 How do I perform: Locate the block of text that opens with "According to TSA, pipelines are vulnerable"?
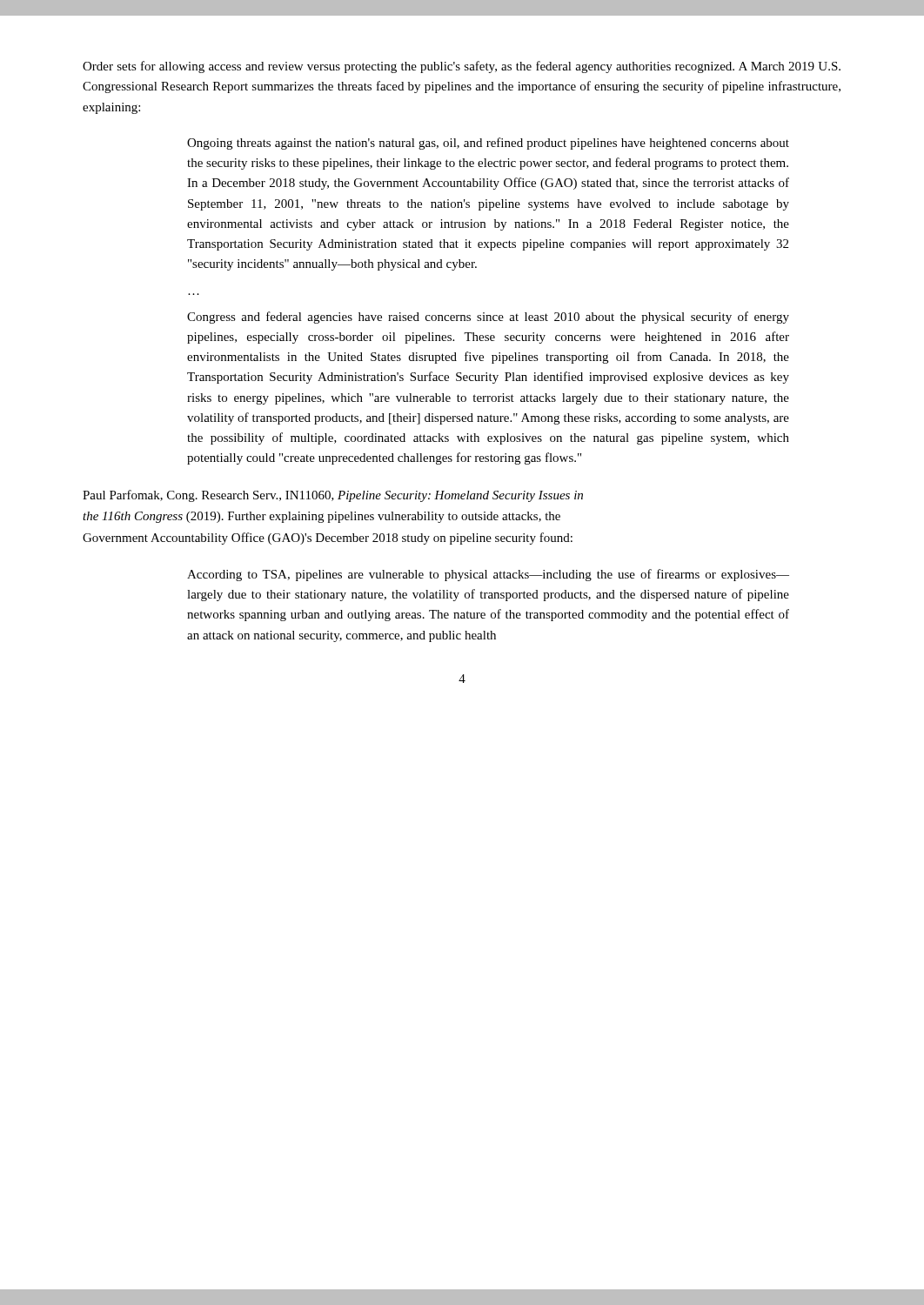tap(488, 604)
